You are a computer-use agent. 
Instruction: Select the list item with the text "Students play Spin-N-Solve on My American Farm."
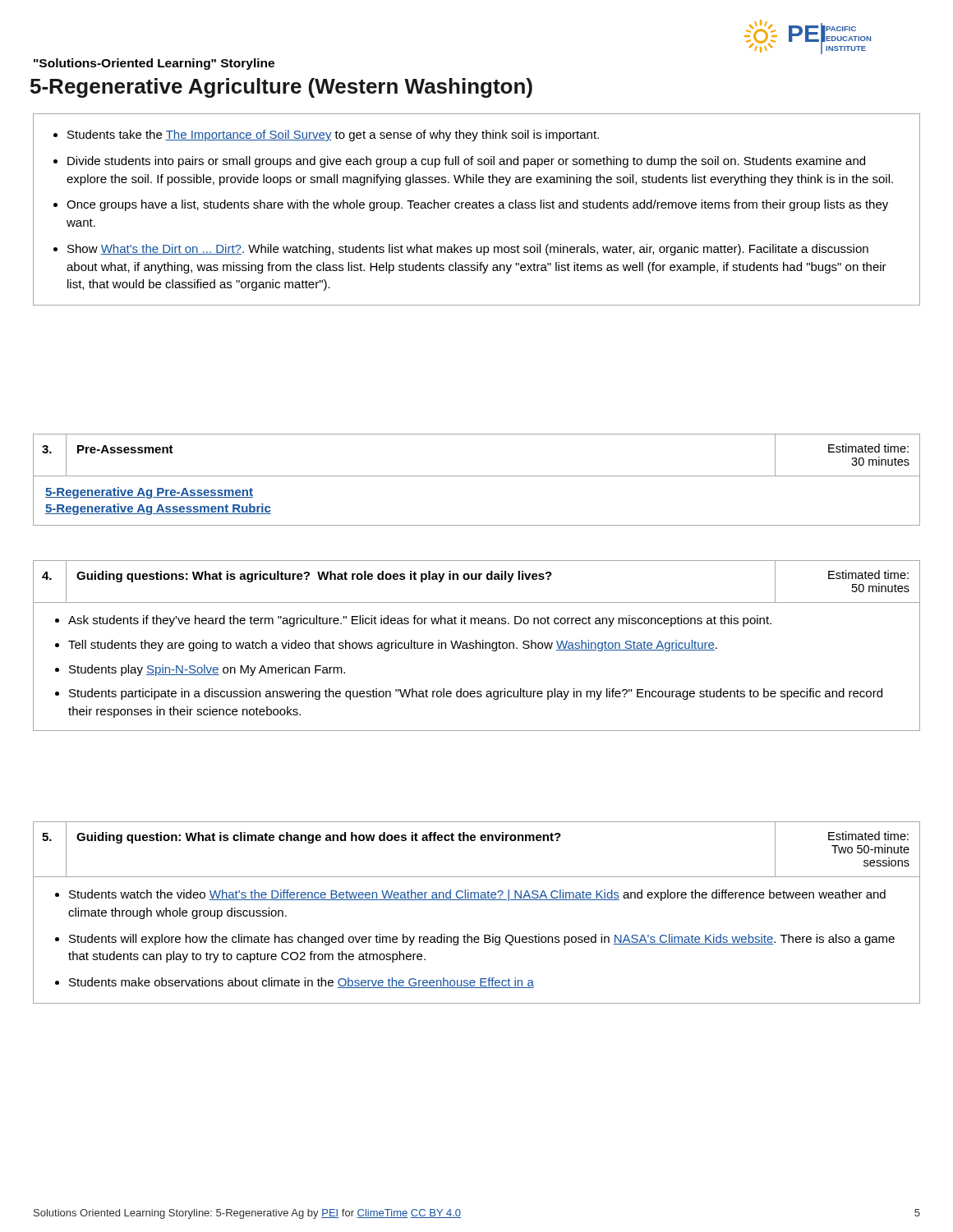coord(207,669)
